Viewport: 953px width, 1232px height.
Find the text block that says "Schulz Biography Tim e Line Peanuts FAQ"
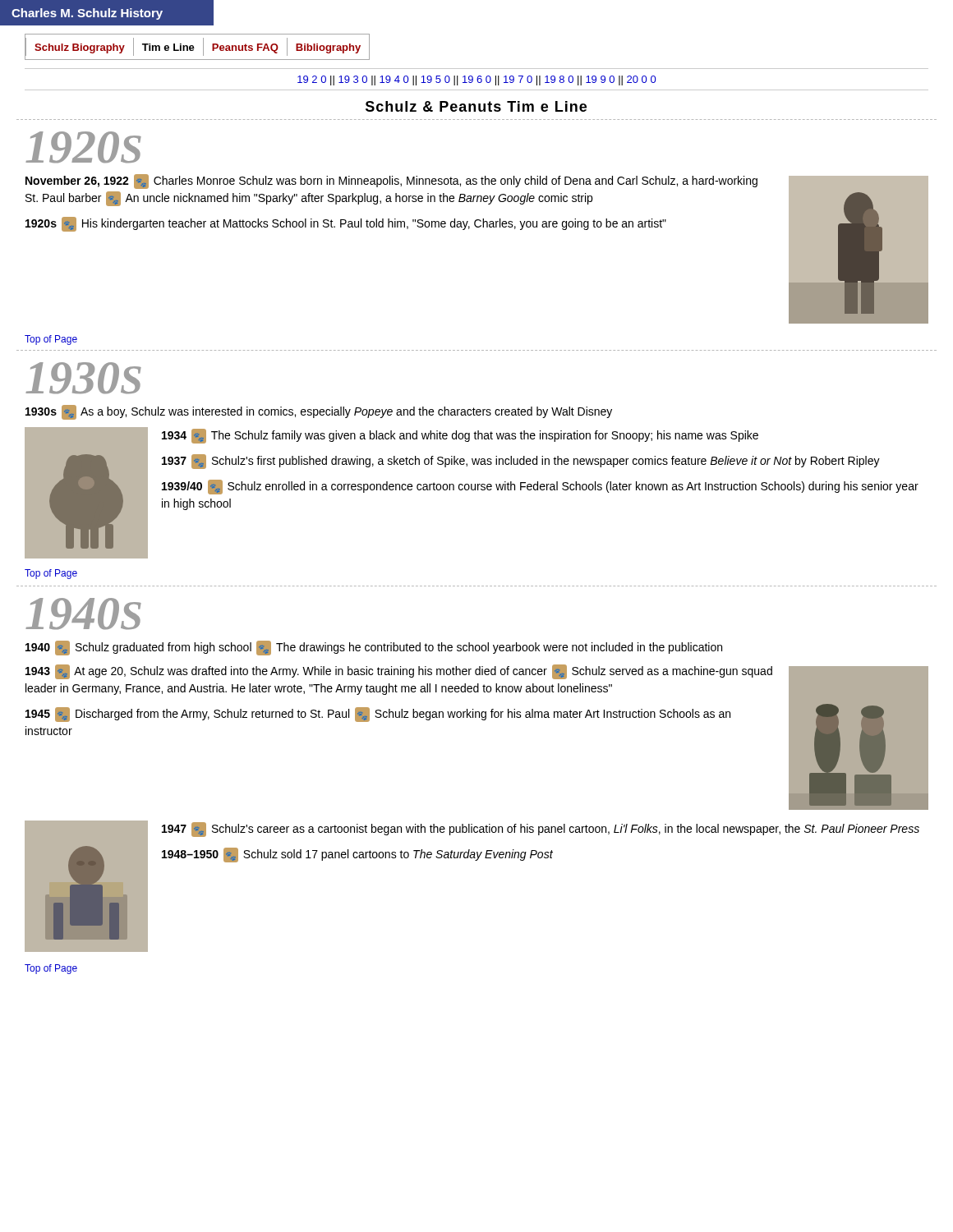click(197, 47)
